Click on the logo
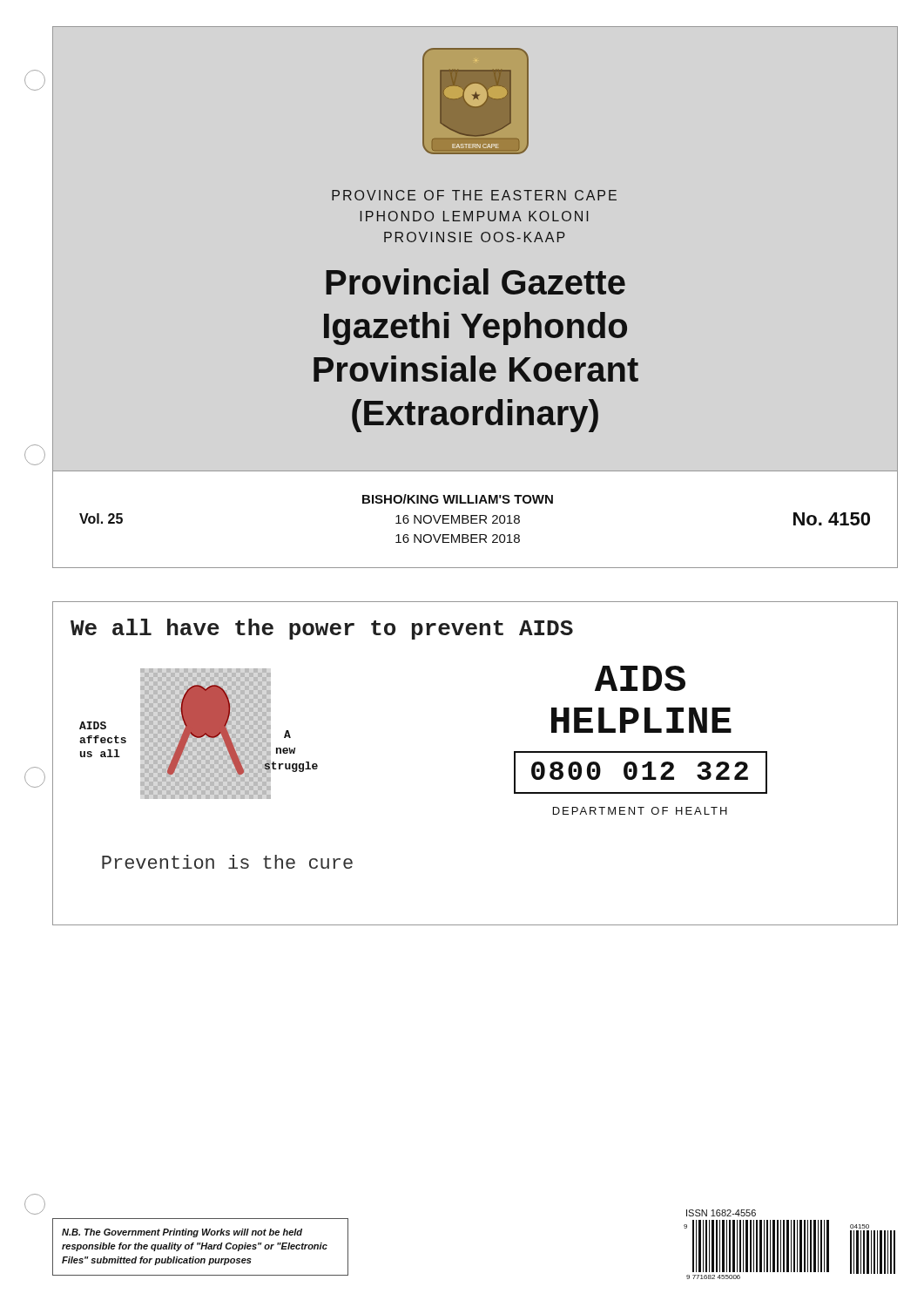Image resolution: width=924 pixels, height=1307 pixels. 475,112
